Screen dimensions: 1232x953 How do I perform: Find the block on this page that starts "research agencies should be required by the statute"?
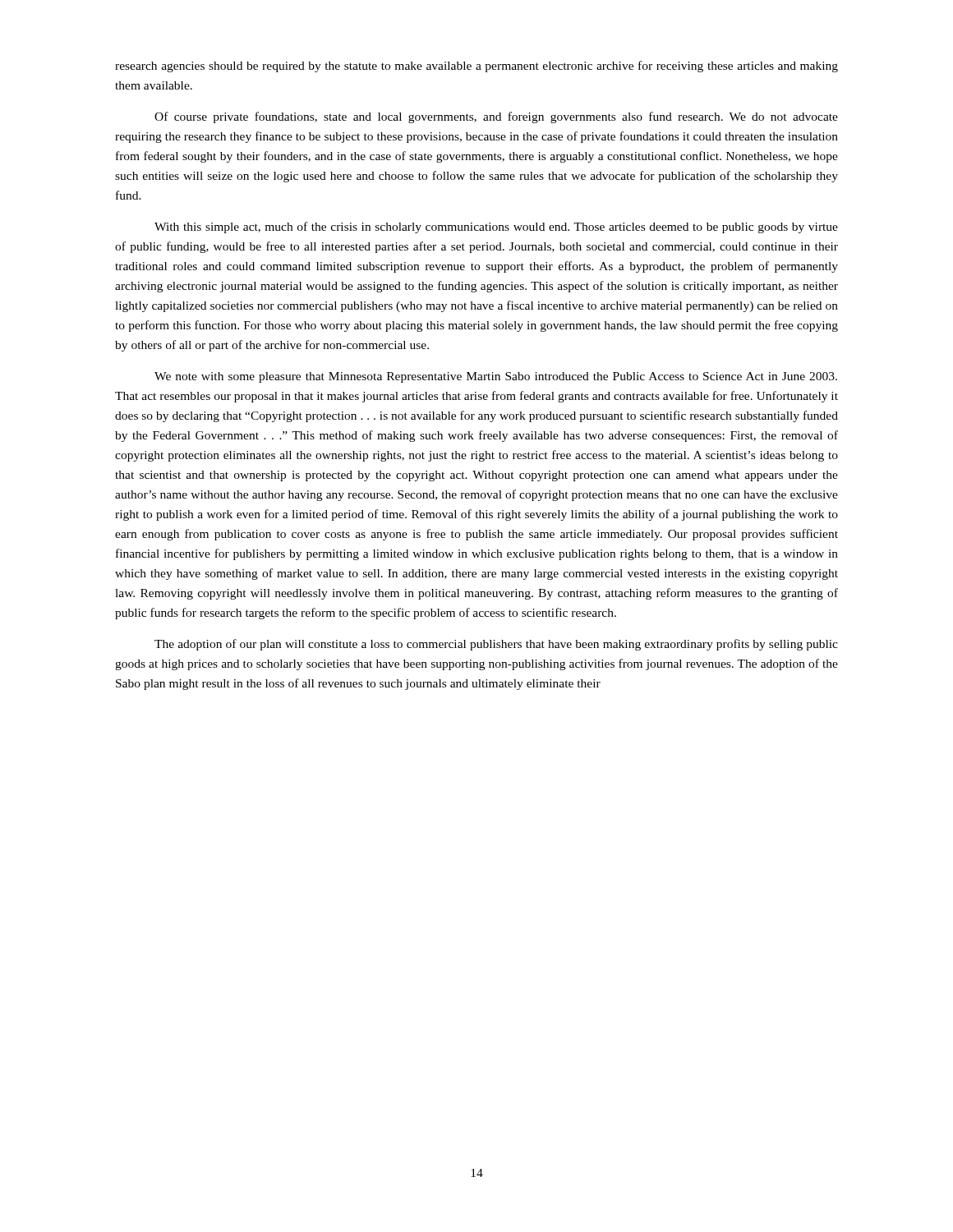coord(476,375)
